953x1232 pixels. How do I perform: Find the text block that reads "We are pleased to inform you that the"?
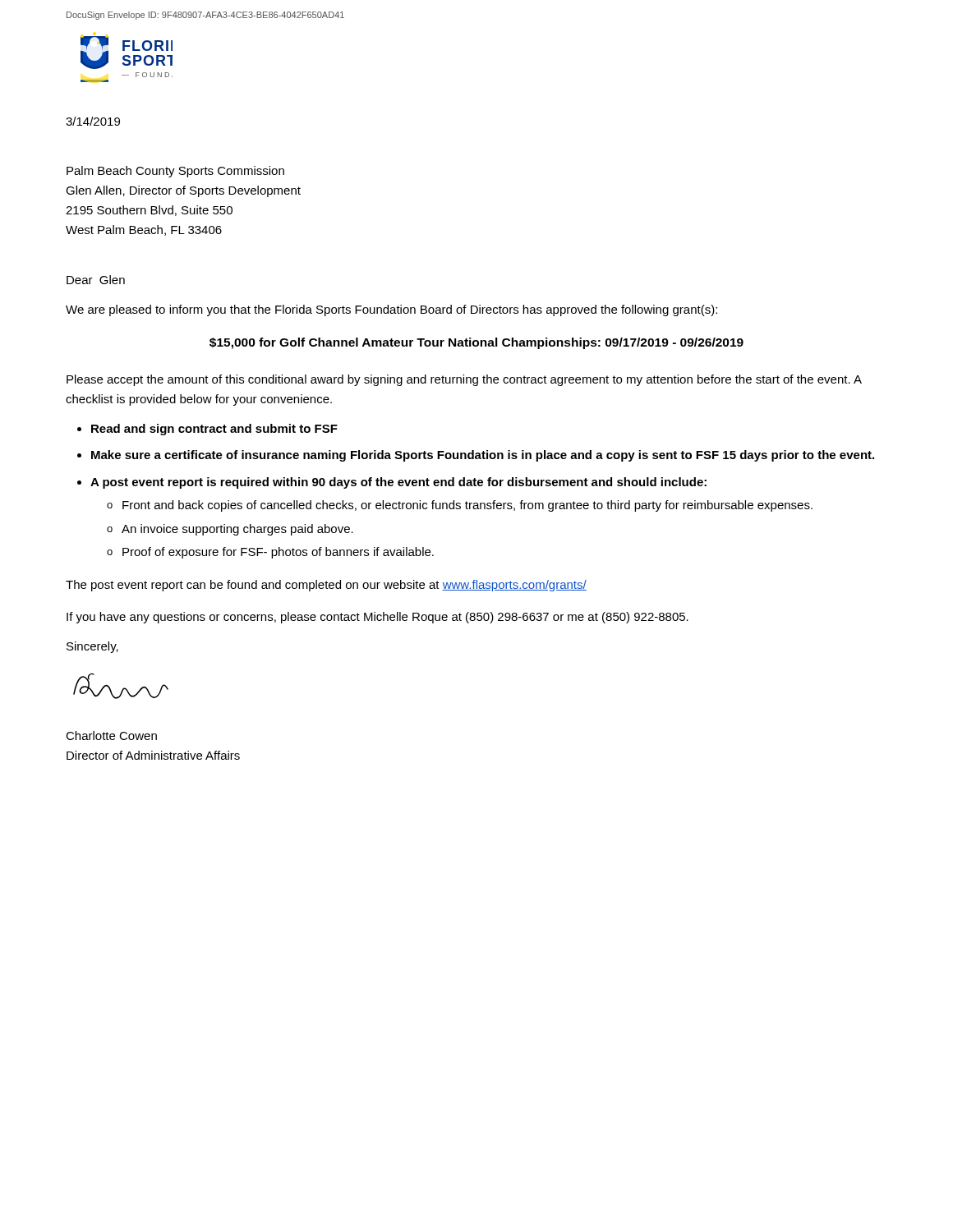392,309
